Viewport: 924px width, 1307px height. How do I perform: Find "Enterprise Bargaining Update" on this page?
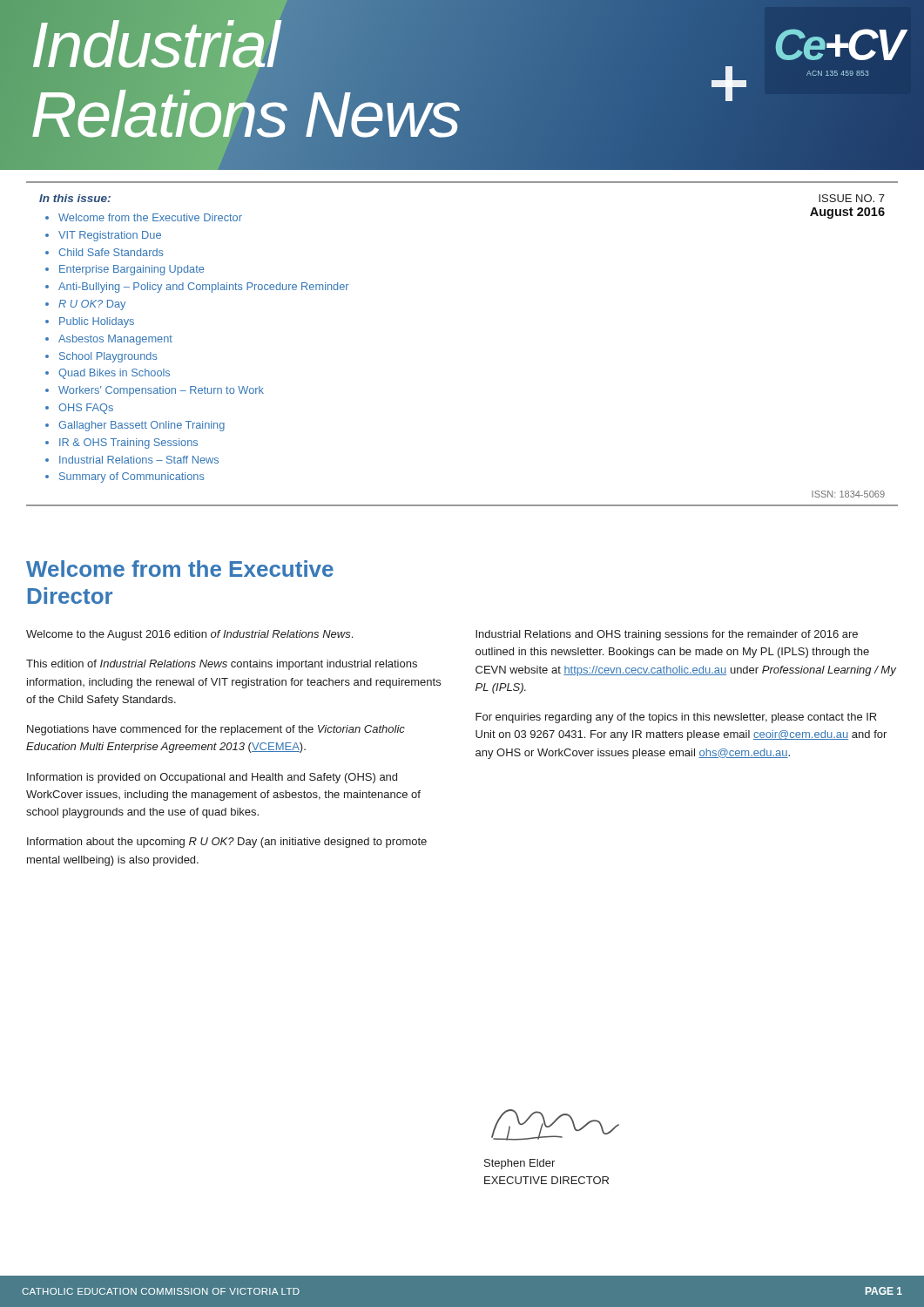[x=131, y=269]
